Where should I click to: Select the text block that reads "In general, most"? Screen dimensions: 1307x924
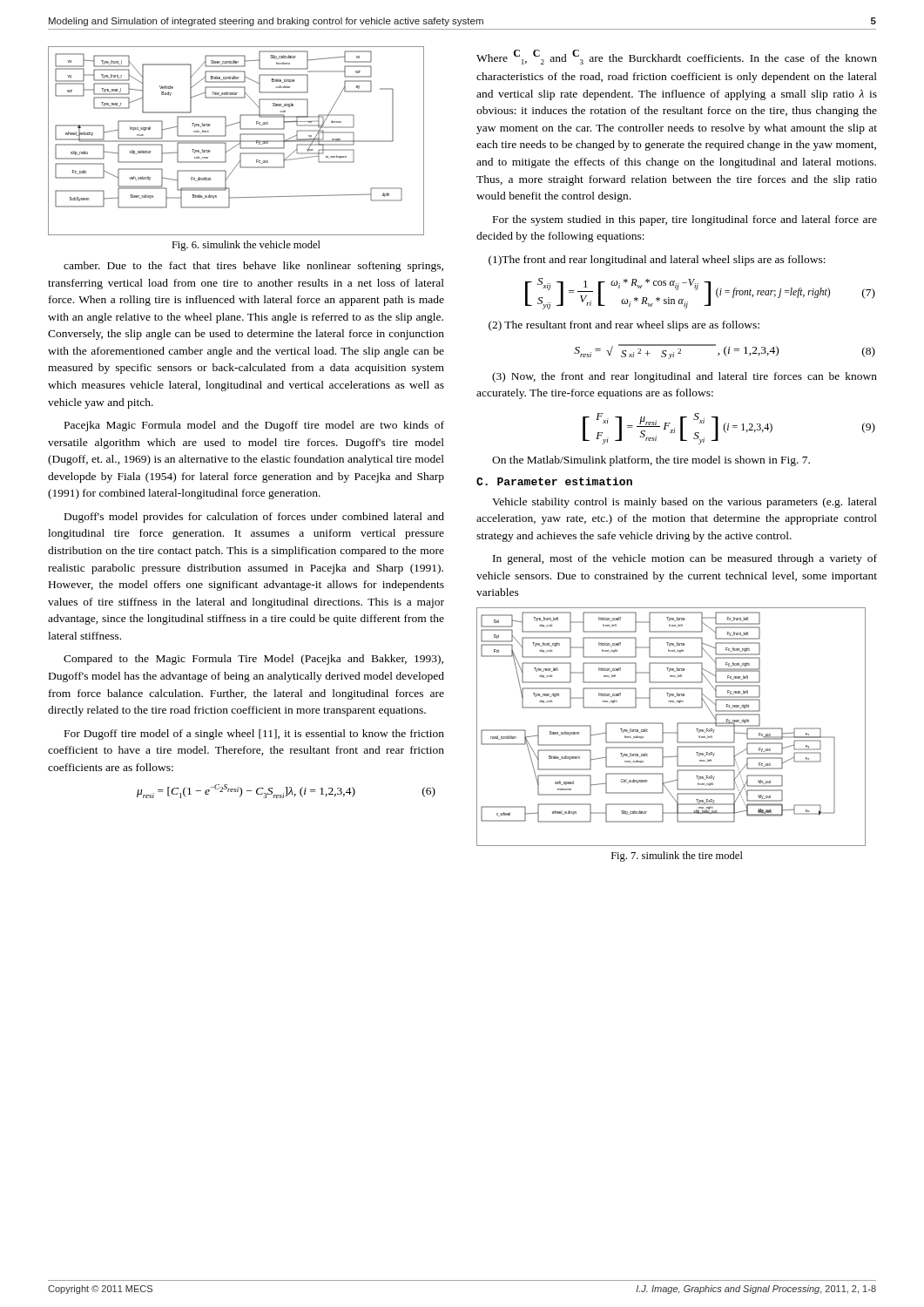point(677,576)
